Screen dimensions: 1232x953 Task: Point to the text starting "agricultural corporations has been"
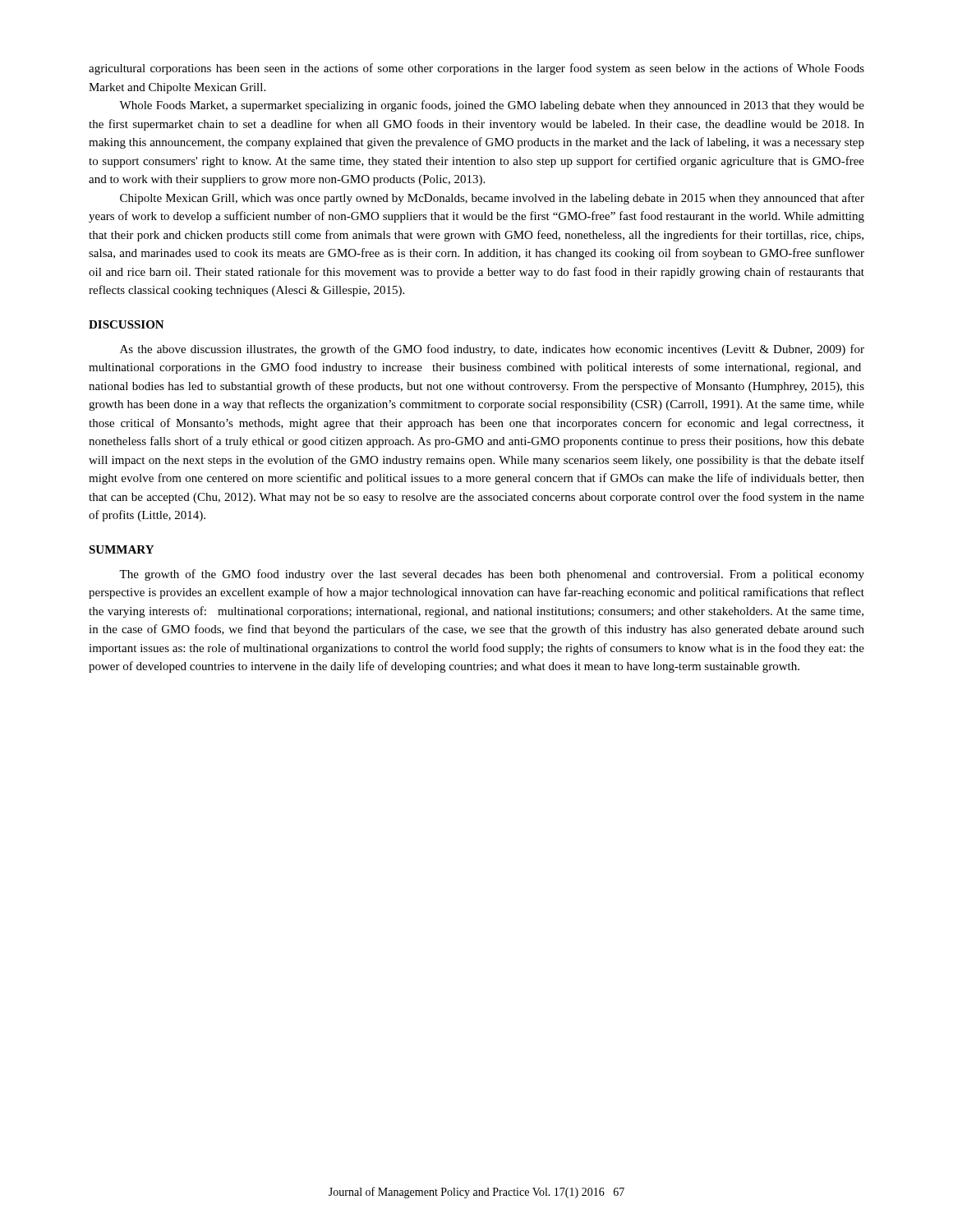point(476,179)
